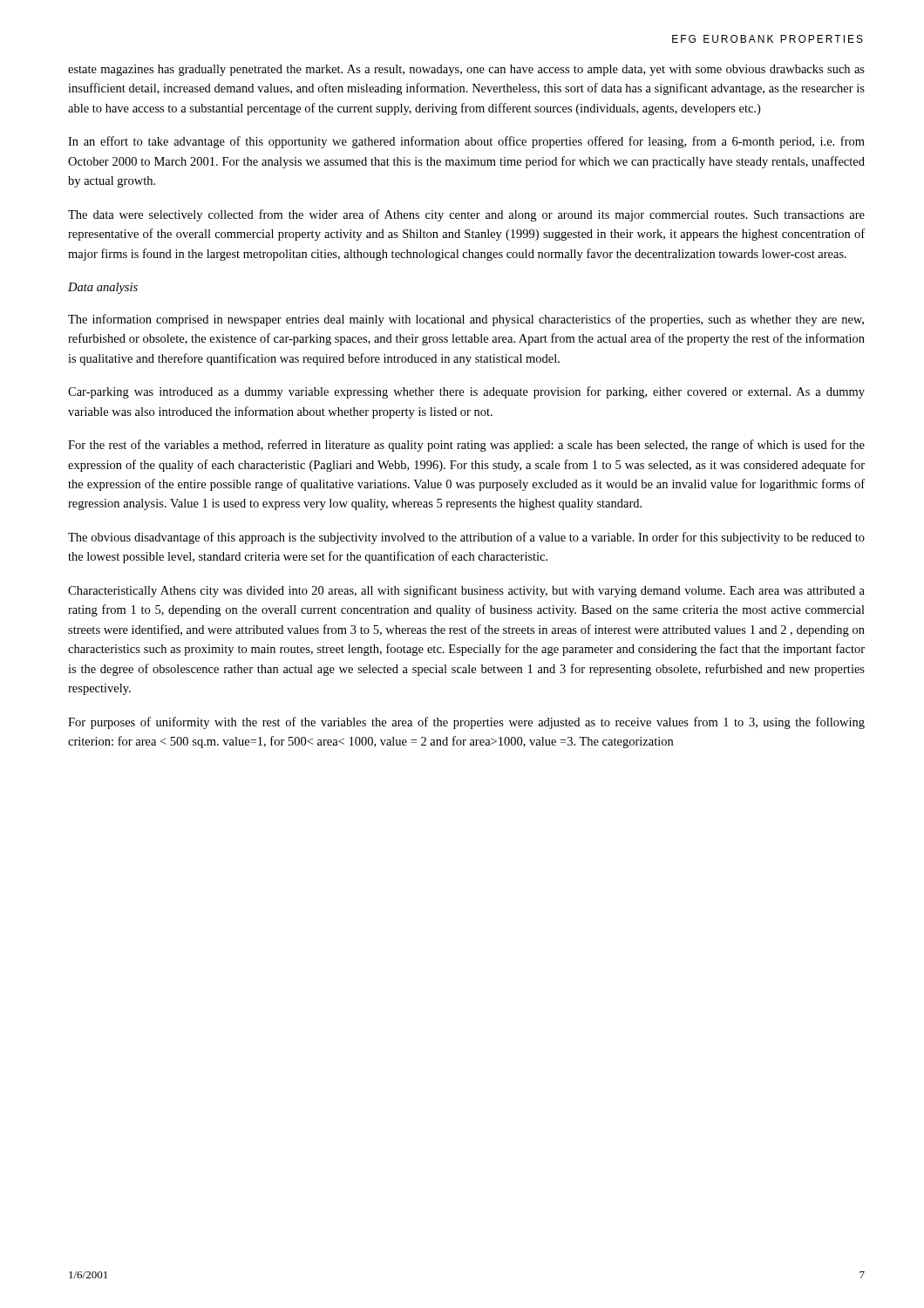Click on the text block starting "Car-parking was introduced as"

point(466,401)
